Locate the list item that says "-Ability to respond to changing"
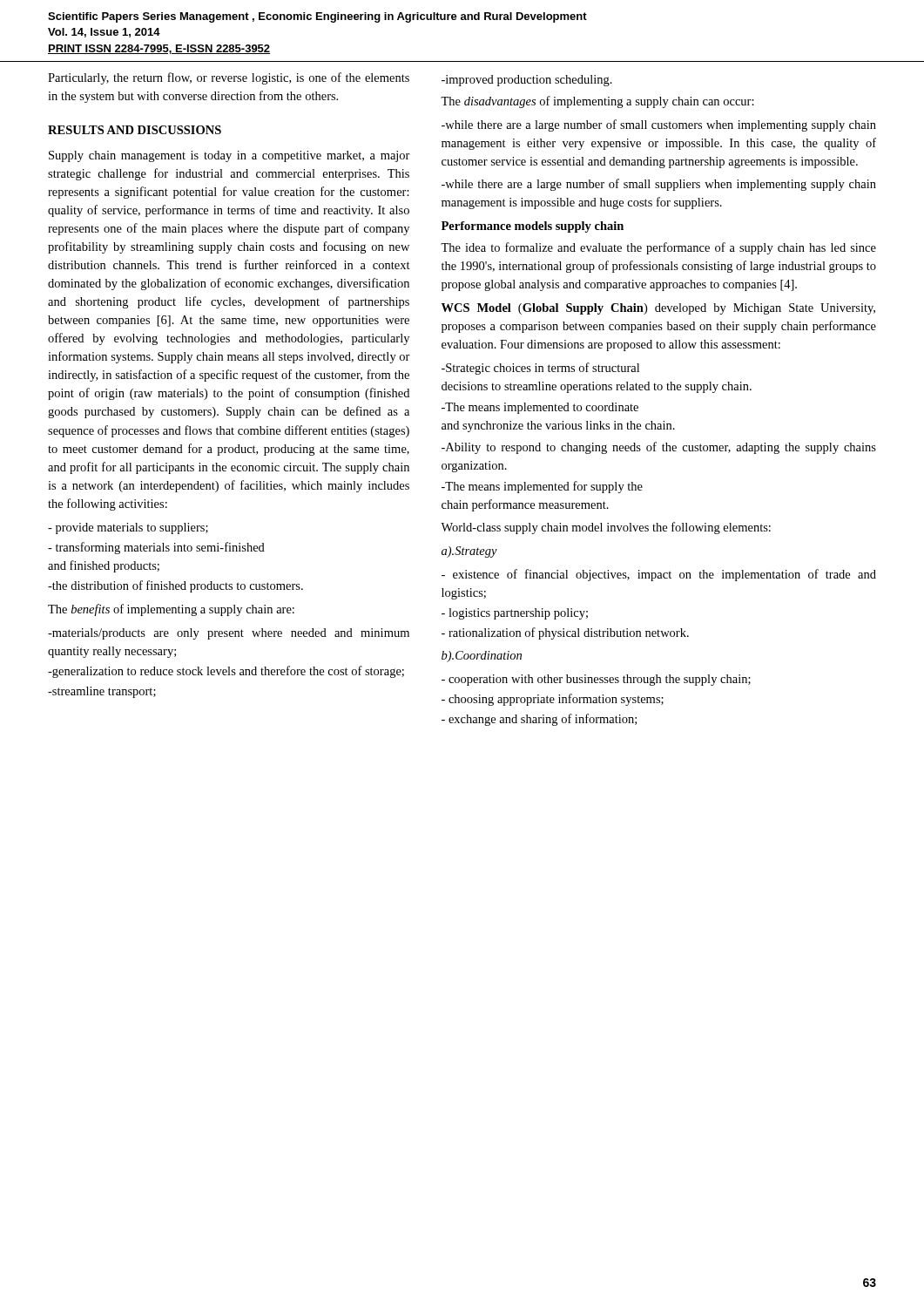Image resolution: width=924 pixels, height=1307 pixels. coord(659,456)
